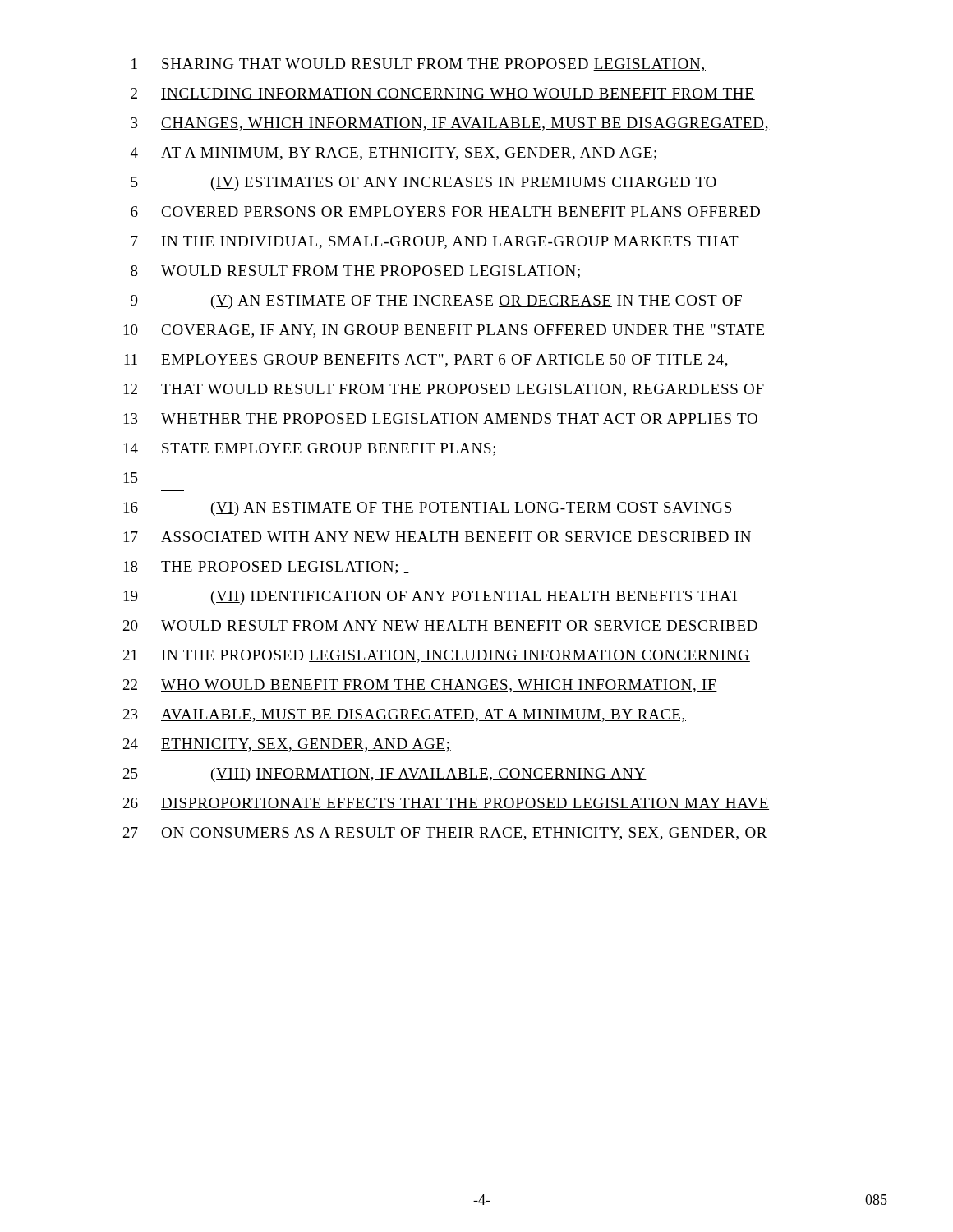Find the block starting "3 CHANGES, WHICH INFORMATION, IF AVAILABLE,"
Screen dimensions: 1232x953
(493, 123)
